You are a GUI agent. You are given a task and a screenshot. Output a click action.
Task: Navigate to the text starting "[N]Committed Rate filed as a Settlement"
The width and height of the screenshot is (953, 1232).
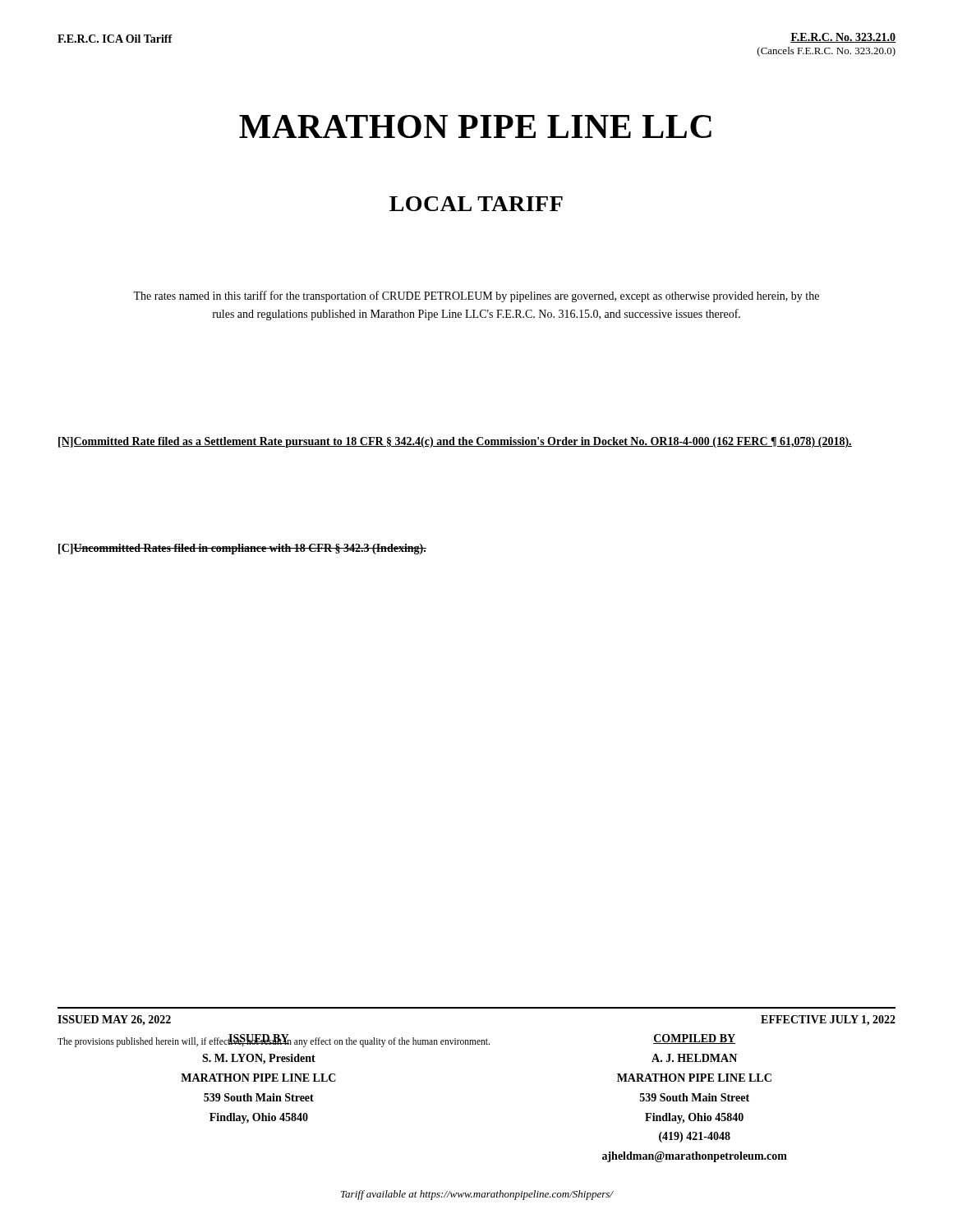pos(455,441)
